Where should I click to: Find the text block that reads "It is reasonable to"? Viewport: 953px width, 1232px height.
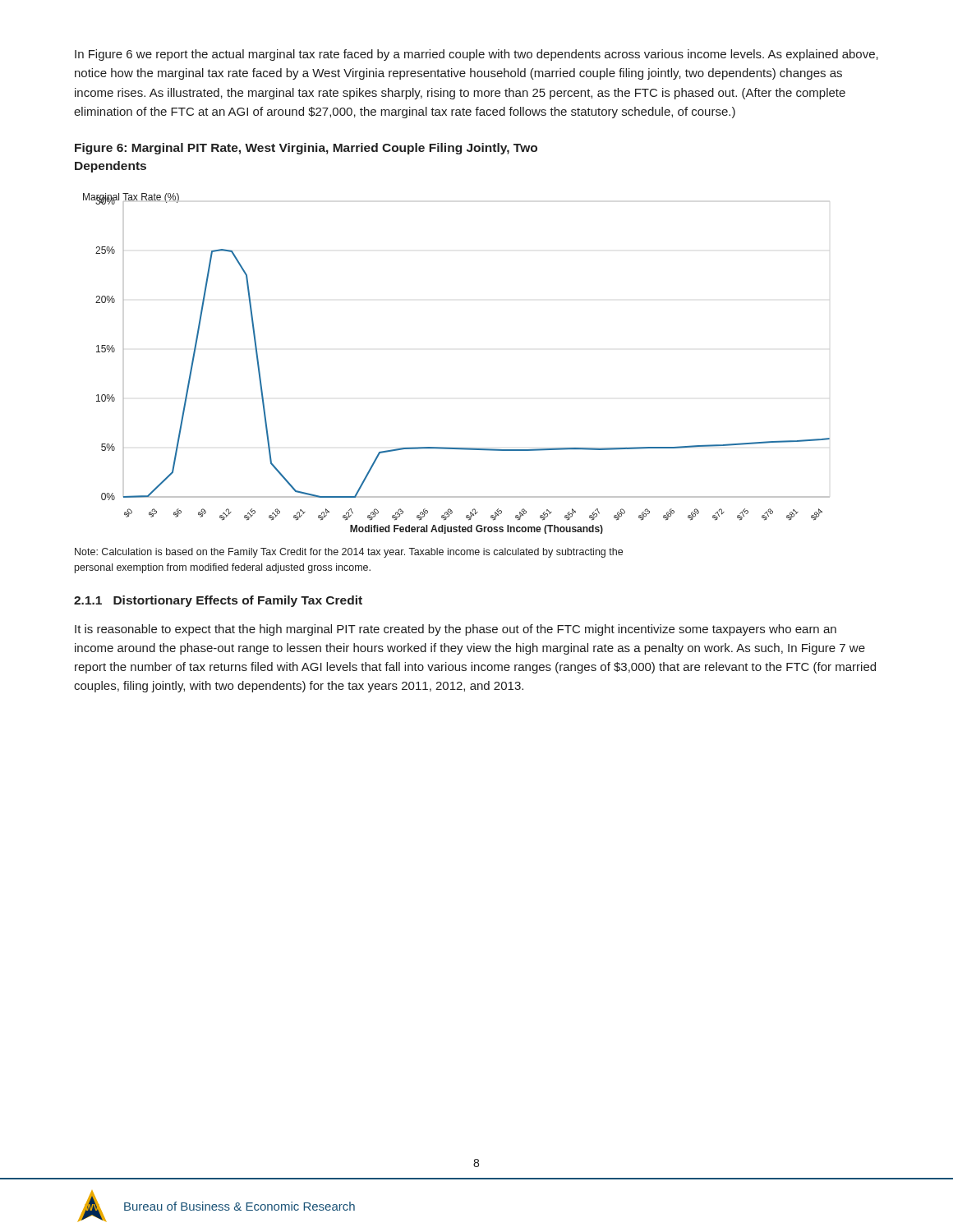pos(475,657)
